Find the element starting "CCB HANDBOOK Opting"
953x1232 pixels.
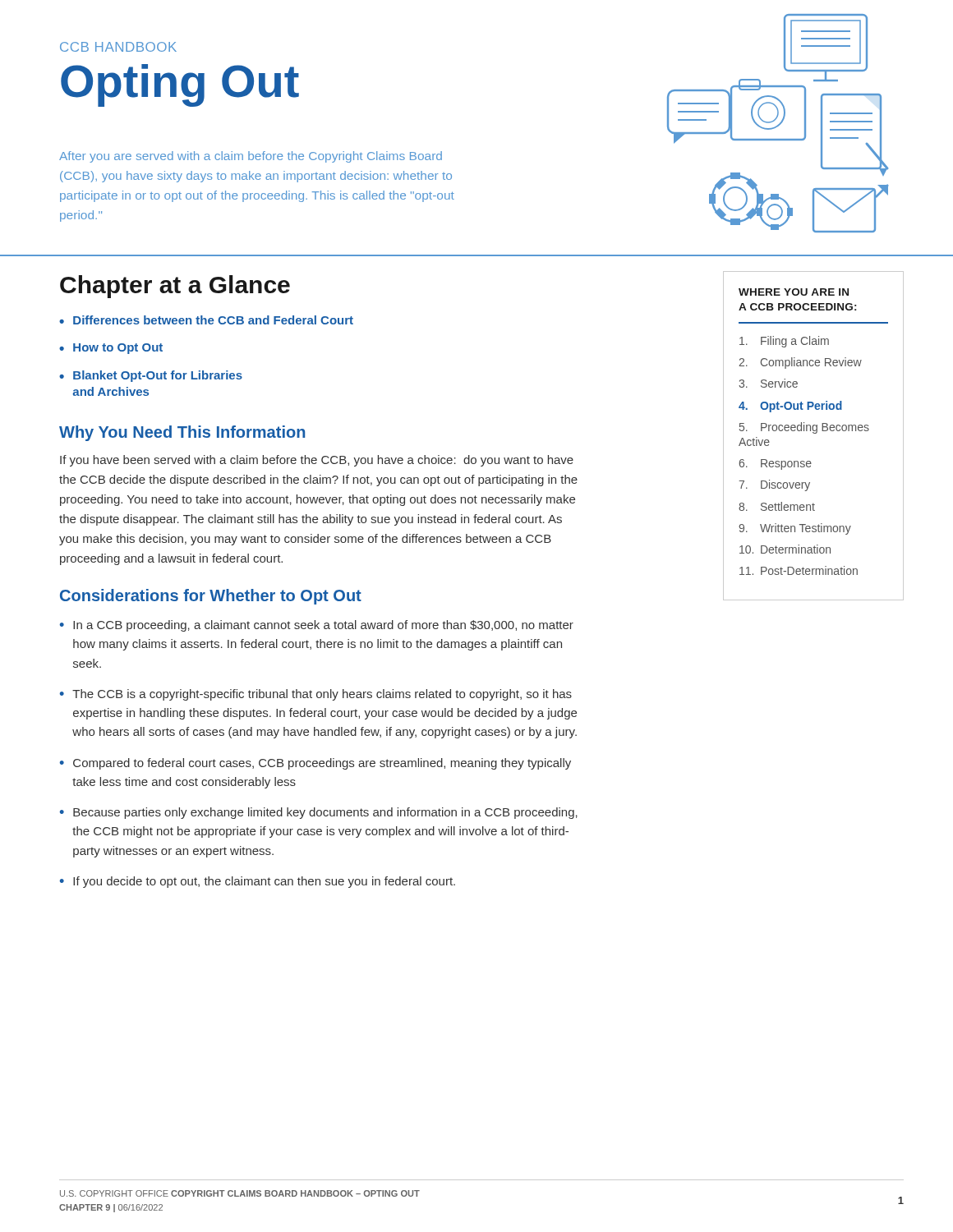(x=273, y=73)
